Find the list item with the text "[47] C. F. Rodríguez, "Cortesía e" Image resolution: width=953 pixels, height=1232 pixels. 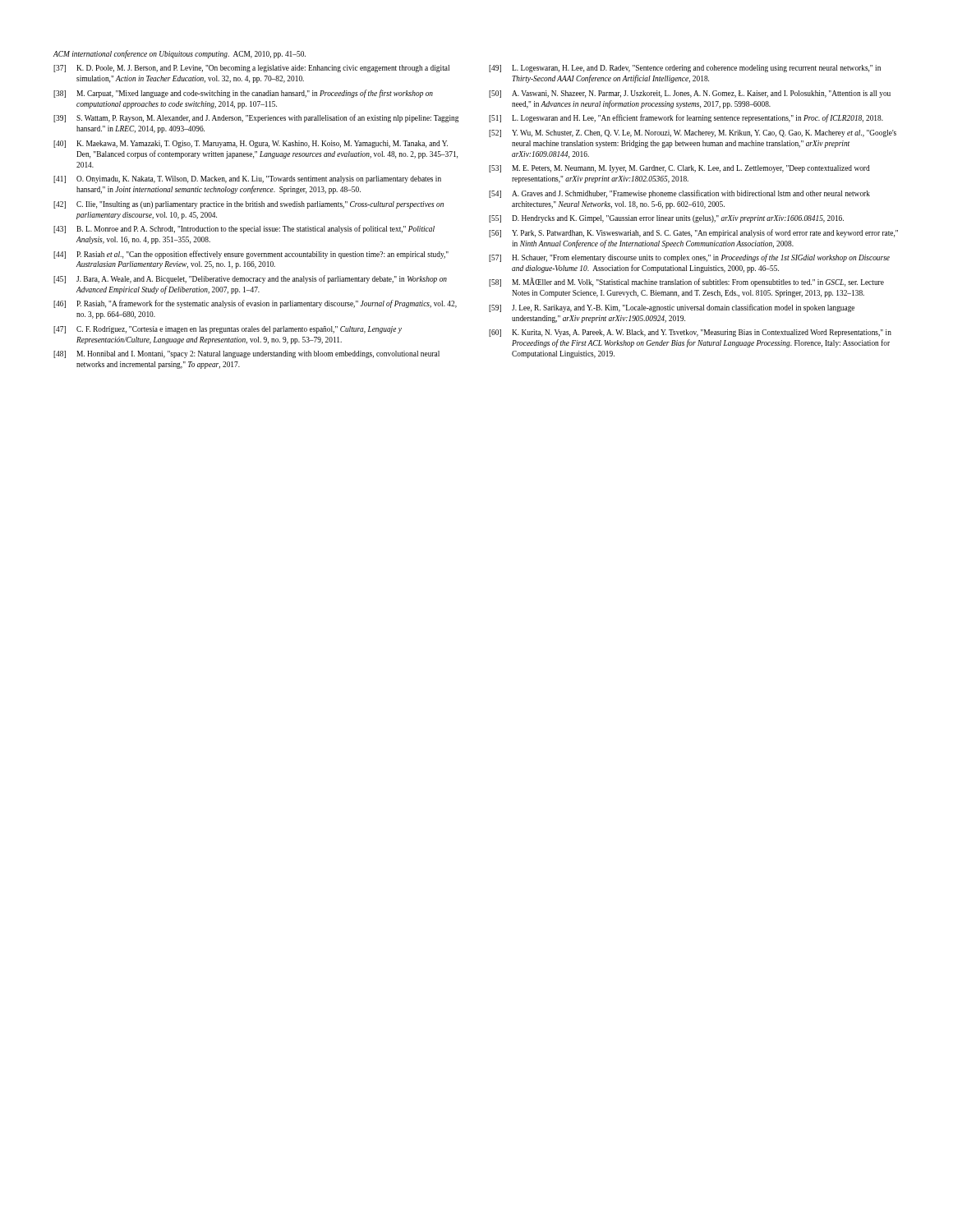259,335
